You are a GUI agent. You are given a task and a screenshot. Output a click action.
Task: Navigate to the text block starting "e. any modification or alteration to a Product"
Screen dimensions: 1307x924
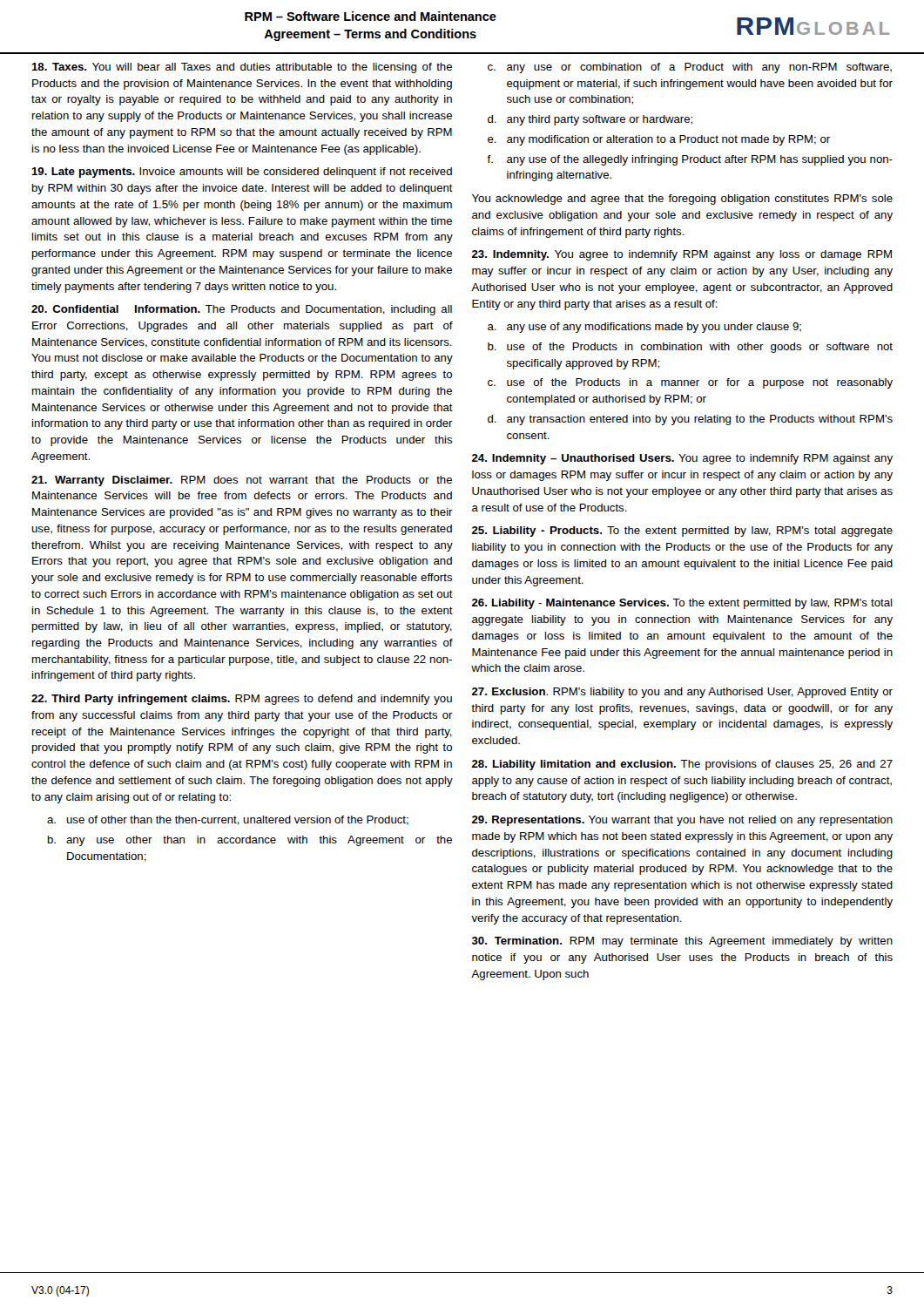[690, 140]
